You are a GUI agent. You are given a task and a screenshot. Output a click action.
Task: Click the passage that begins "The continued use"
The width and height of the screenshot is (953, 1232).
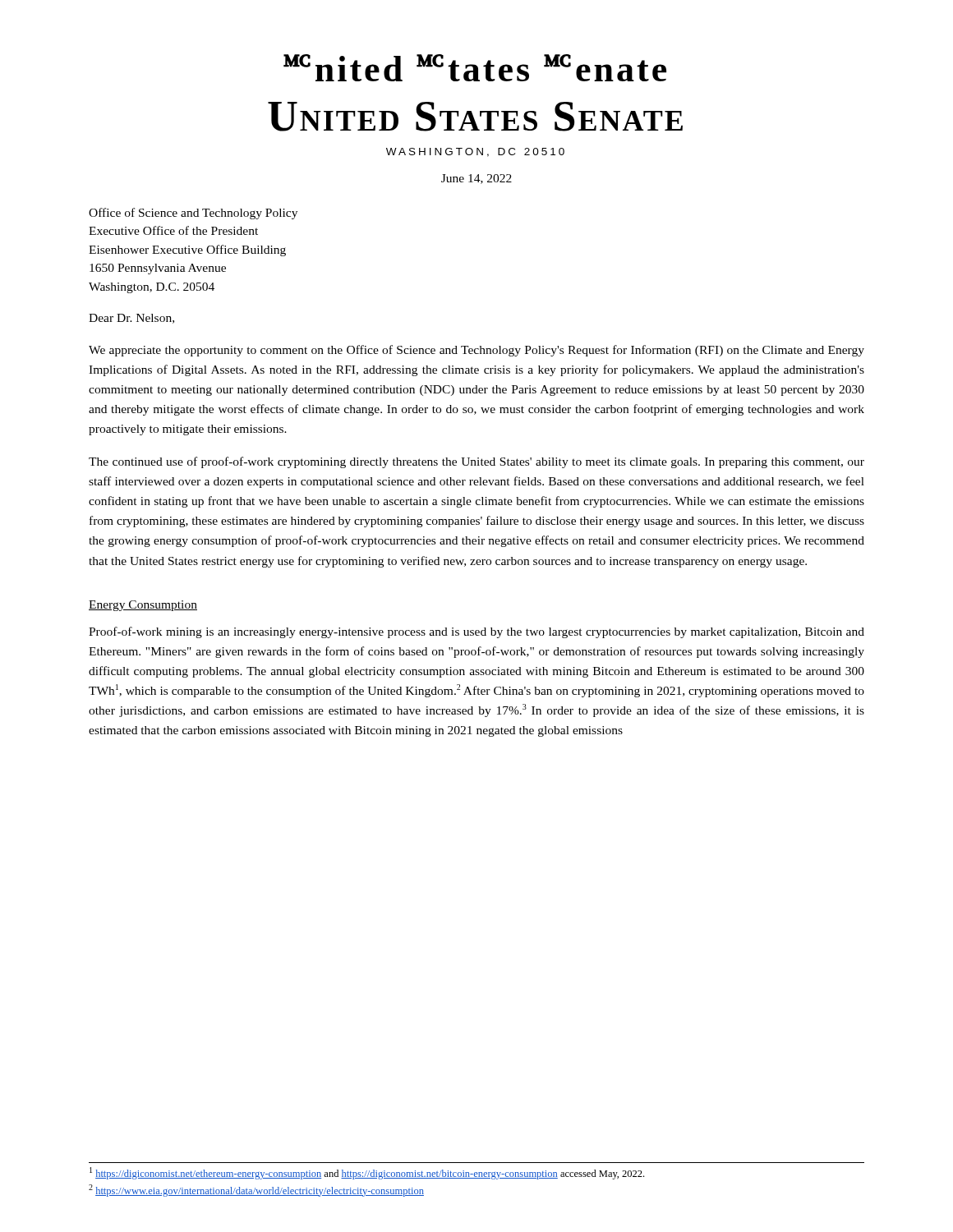pos(476,511)
